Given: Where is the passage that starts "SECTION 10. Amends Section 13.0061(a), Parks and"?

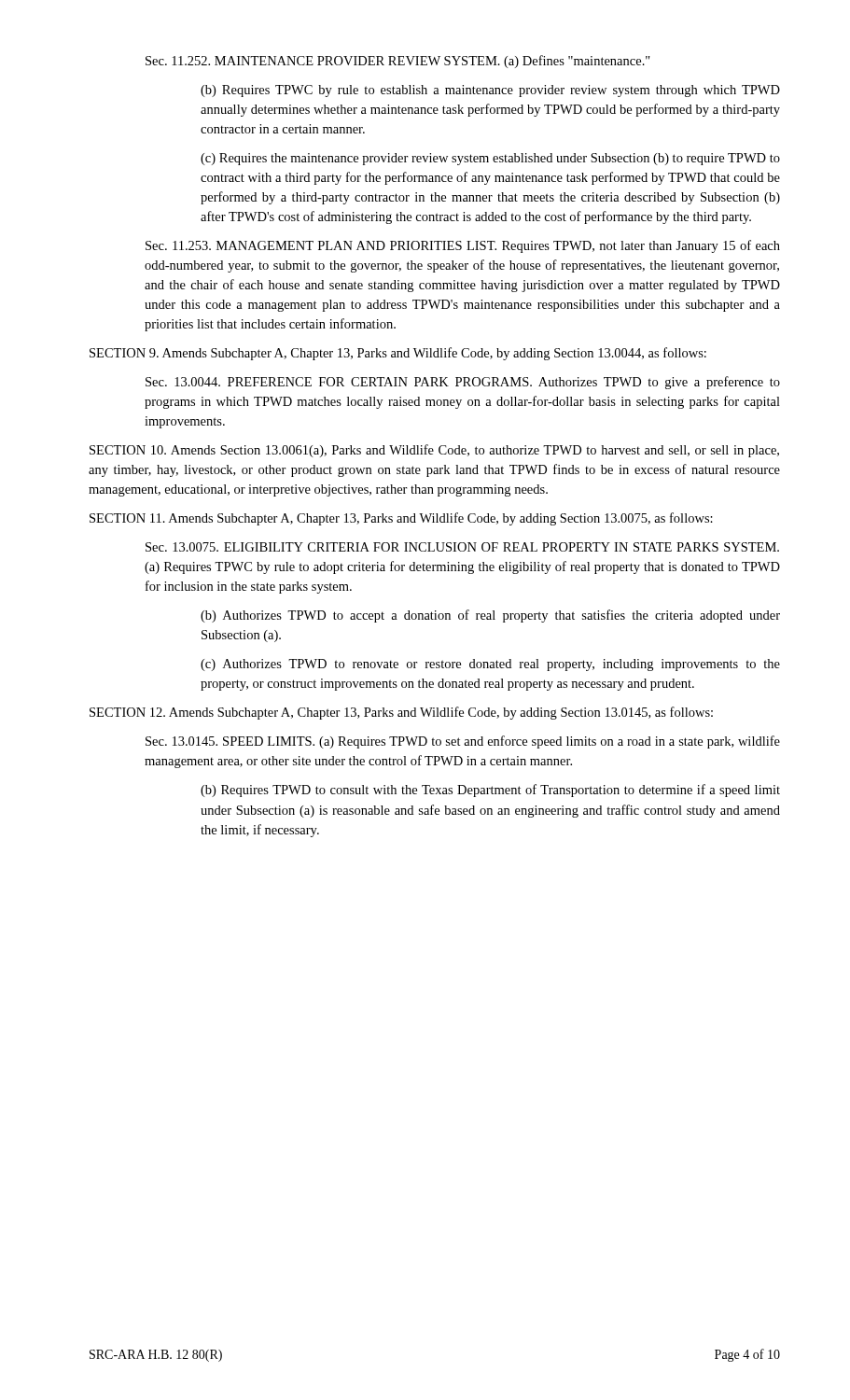Looking at the screenshot, I should click(x=434, y=470).
